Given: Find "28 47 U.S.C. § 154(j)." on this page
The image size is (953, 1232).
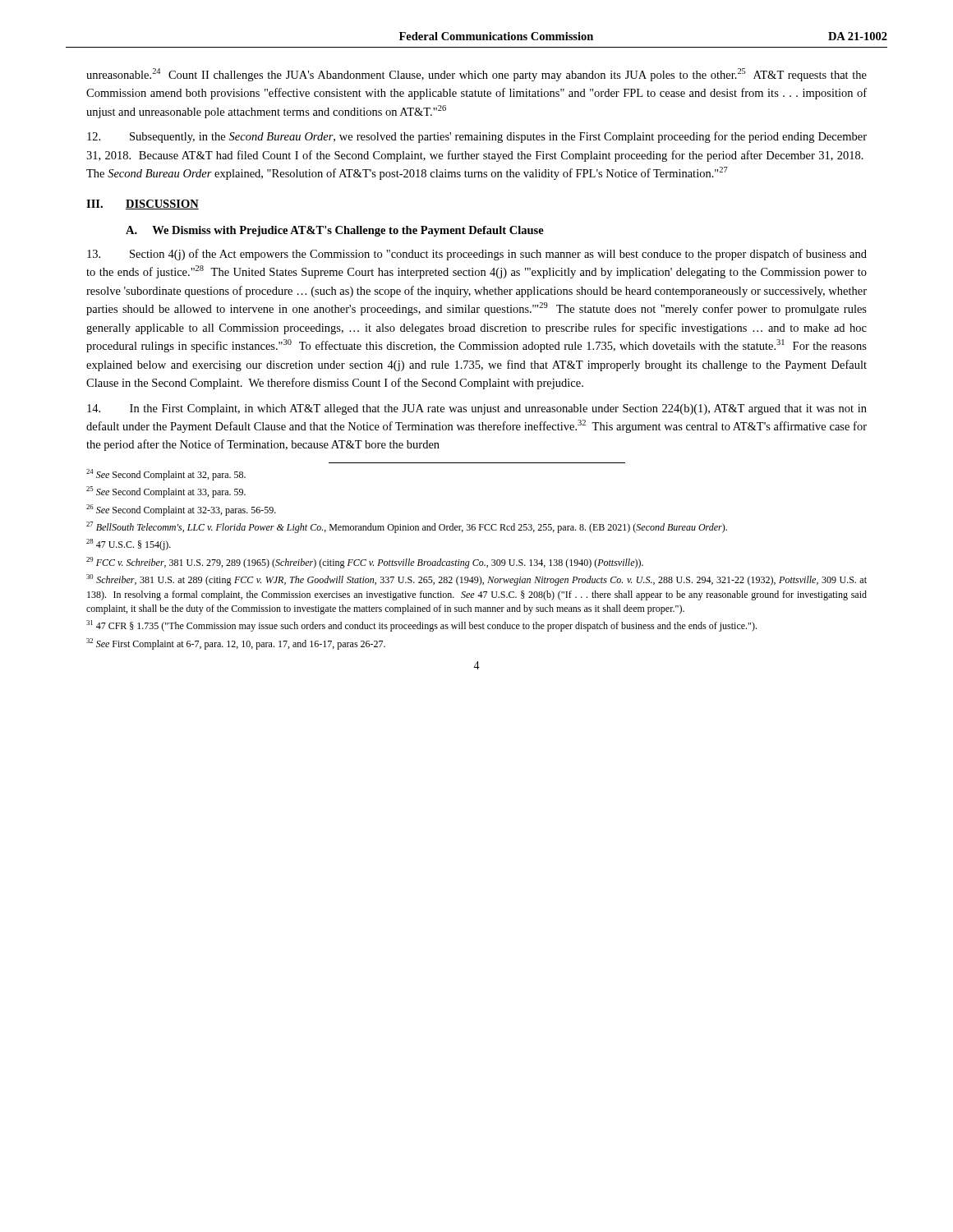Looking at the screenshot, I should (129, 545).
